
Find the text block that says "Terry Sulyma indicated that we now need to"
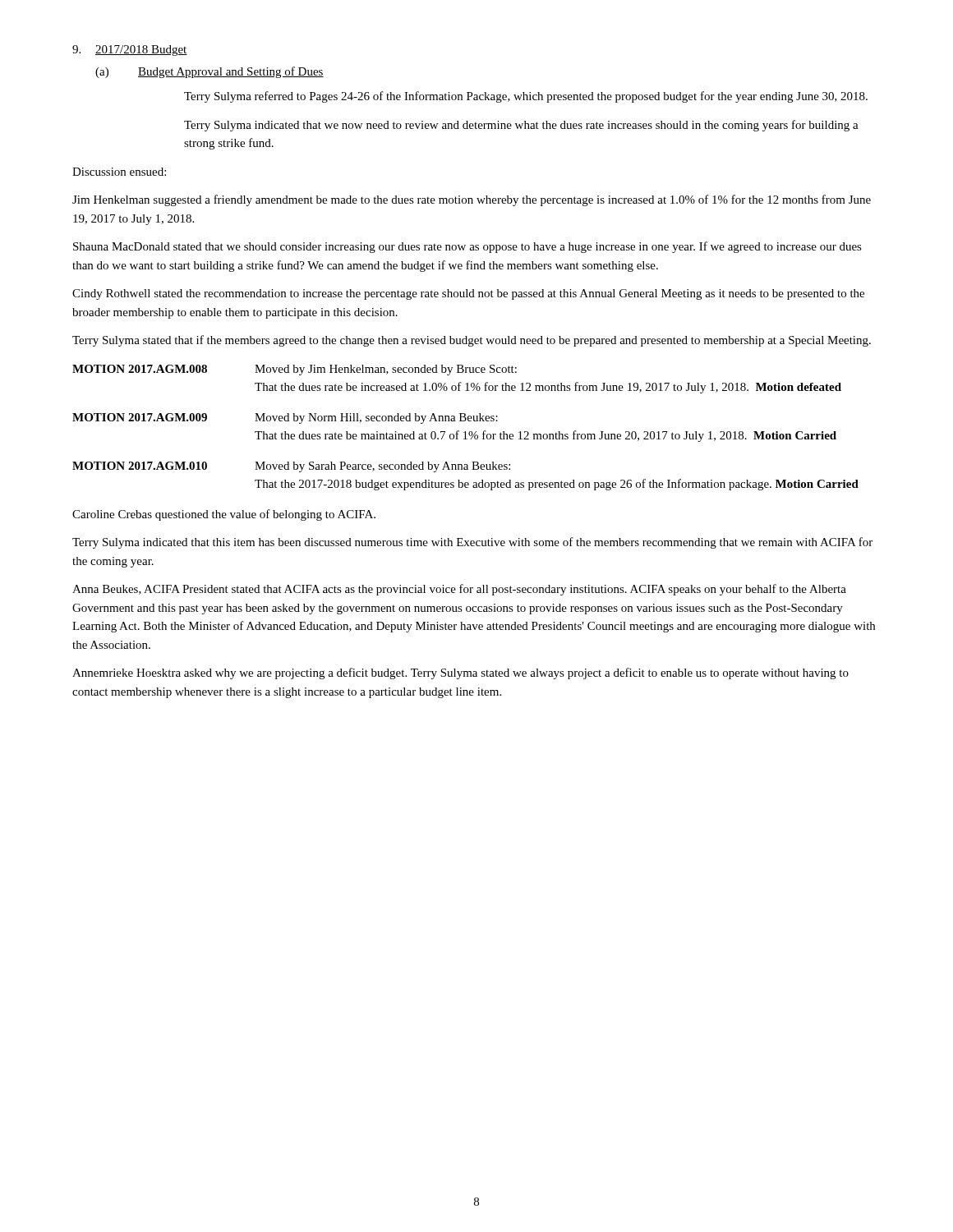pyautogui.click(x=521, y=134)
